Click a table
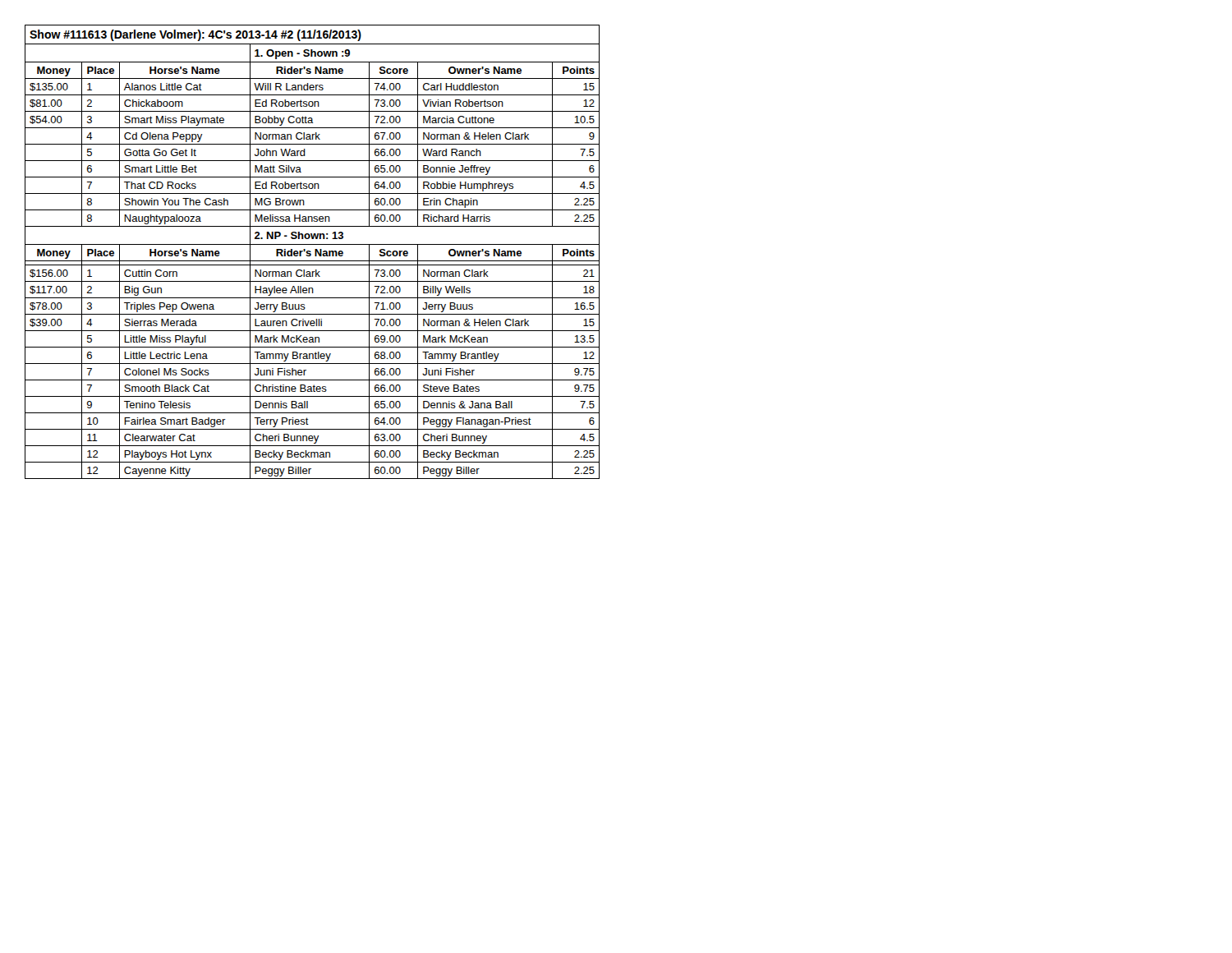The width and height of the screenshot is (1232, 953). [x=312, y=252]
